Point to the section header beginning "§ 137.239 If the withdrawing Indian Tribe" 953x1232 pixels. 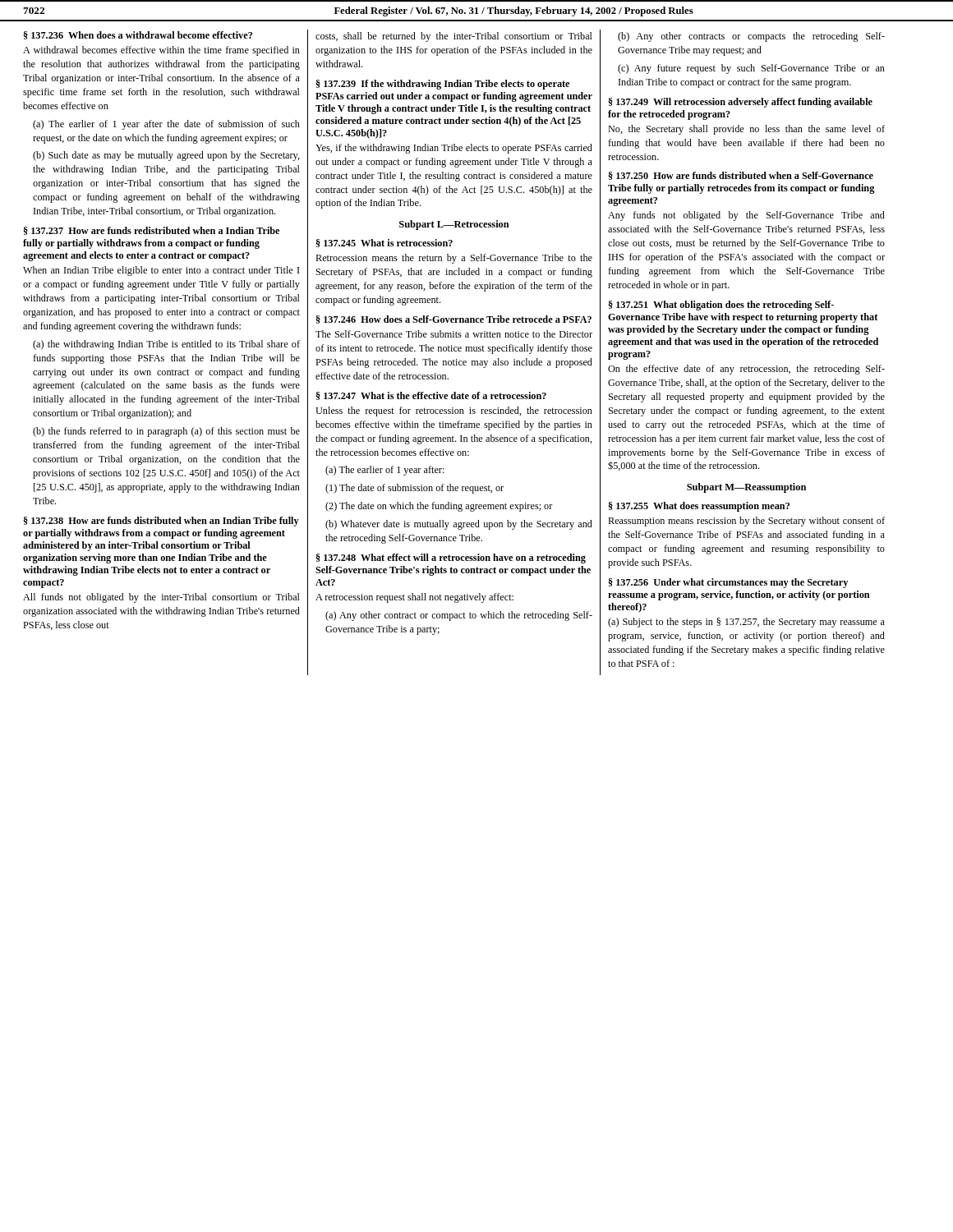(454, 108)
